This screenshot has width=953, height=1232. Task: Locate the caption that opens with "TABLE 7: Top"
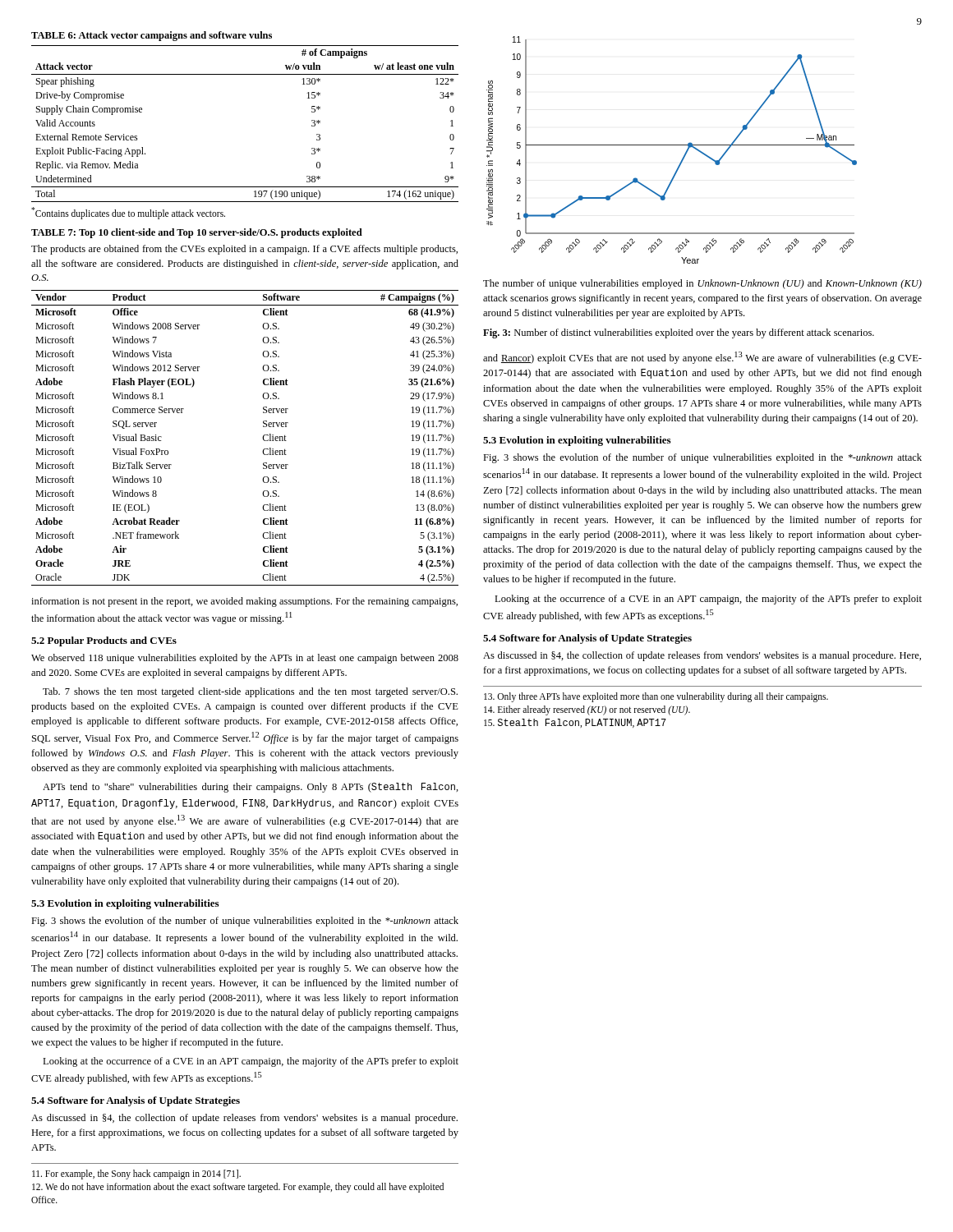[x=197, y=232]
